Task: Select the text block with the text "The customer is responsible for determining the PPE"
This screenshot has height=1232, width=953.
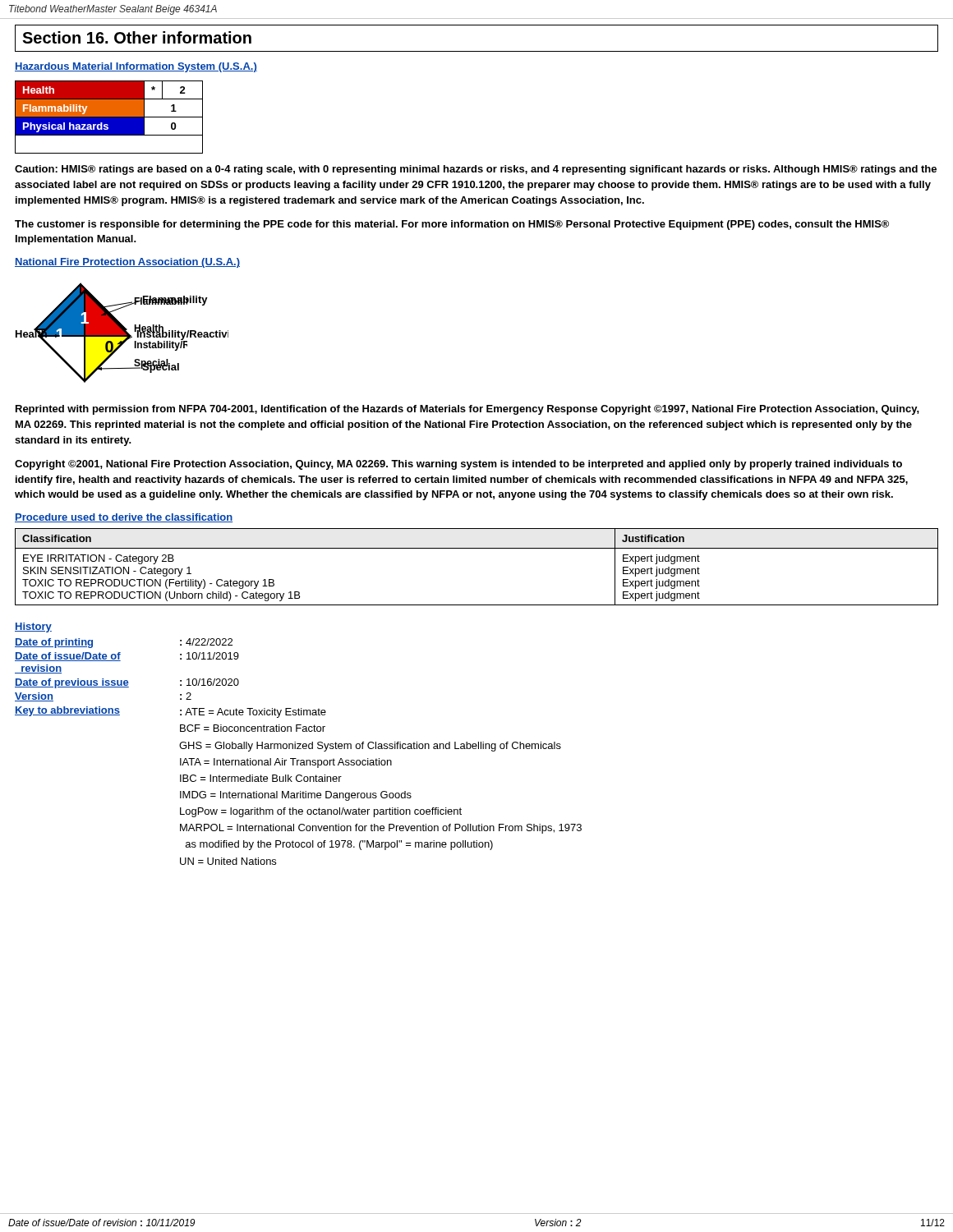Action: tap(452, 231)
